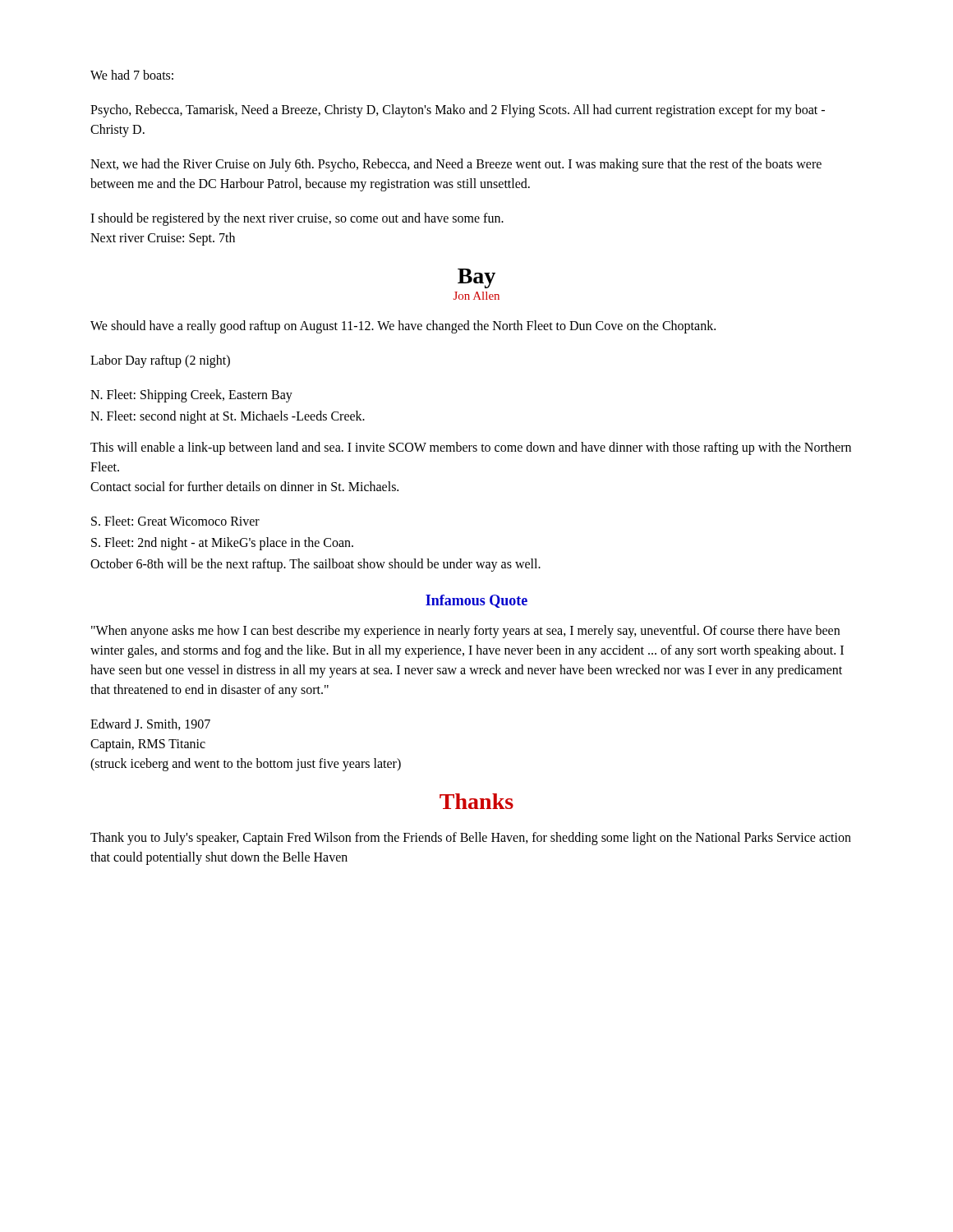
Task: Where is the passage that starts "Thank you to July's speaker, Captain Fred Wilson"?
Action: tap(476, 848)
